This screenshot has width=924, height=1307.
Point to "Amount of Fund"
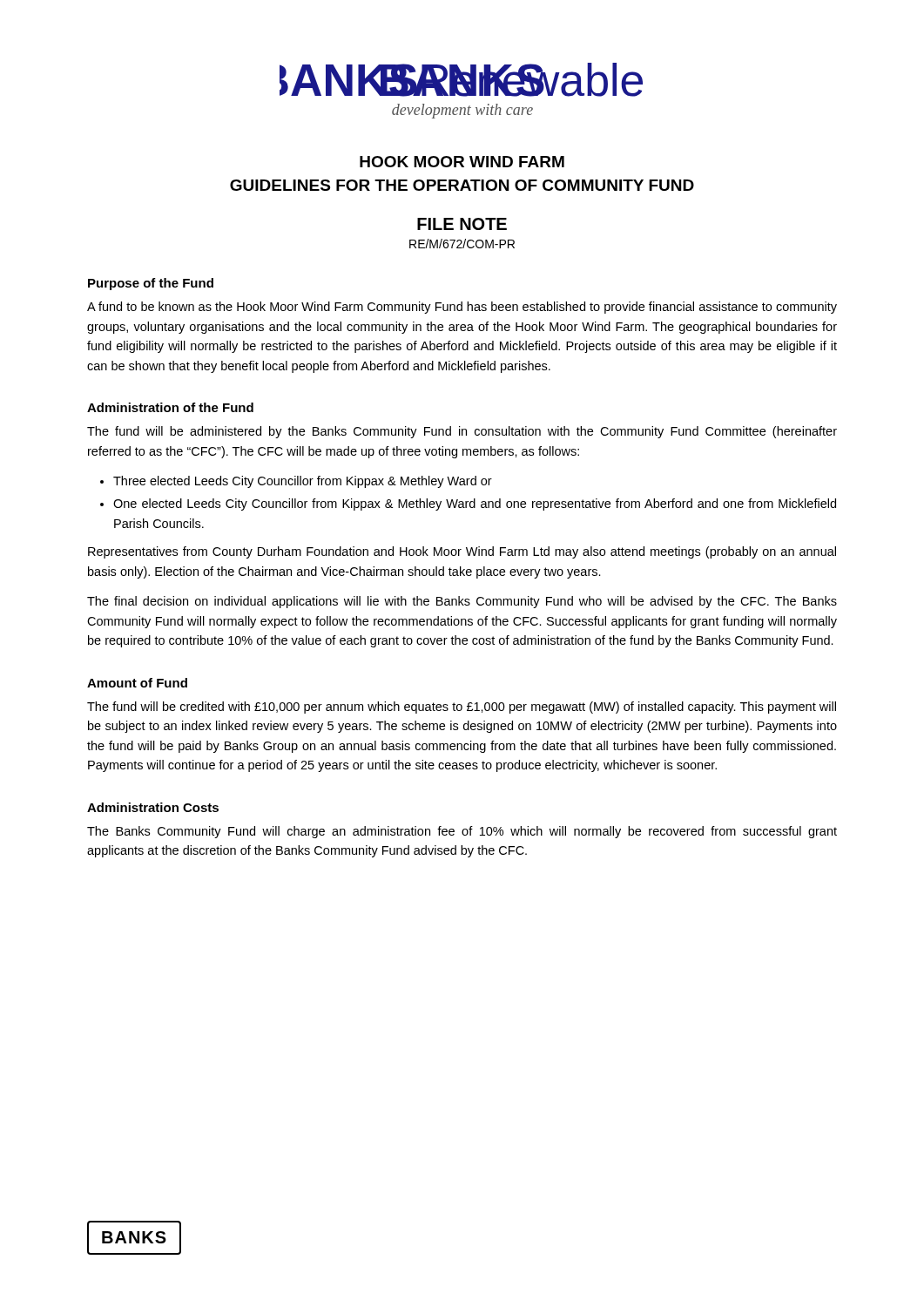(138, 682)
